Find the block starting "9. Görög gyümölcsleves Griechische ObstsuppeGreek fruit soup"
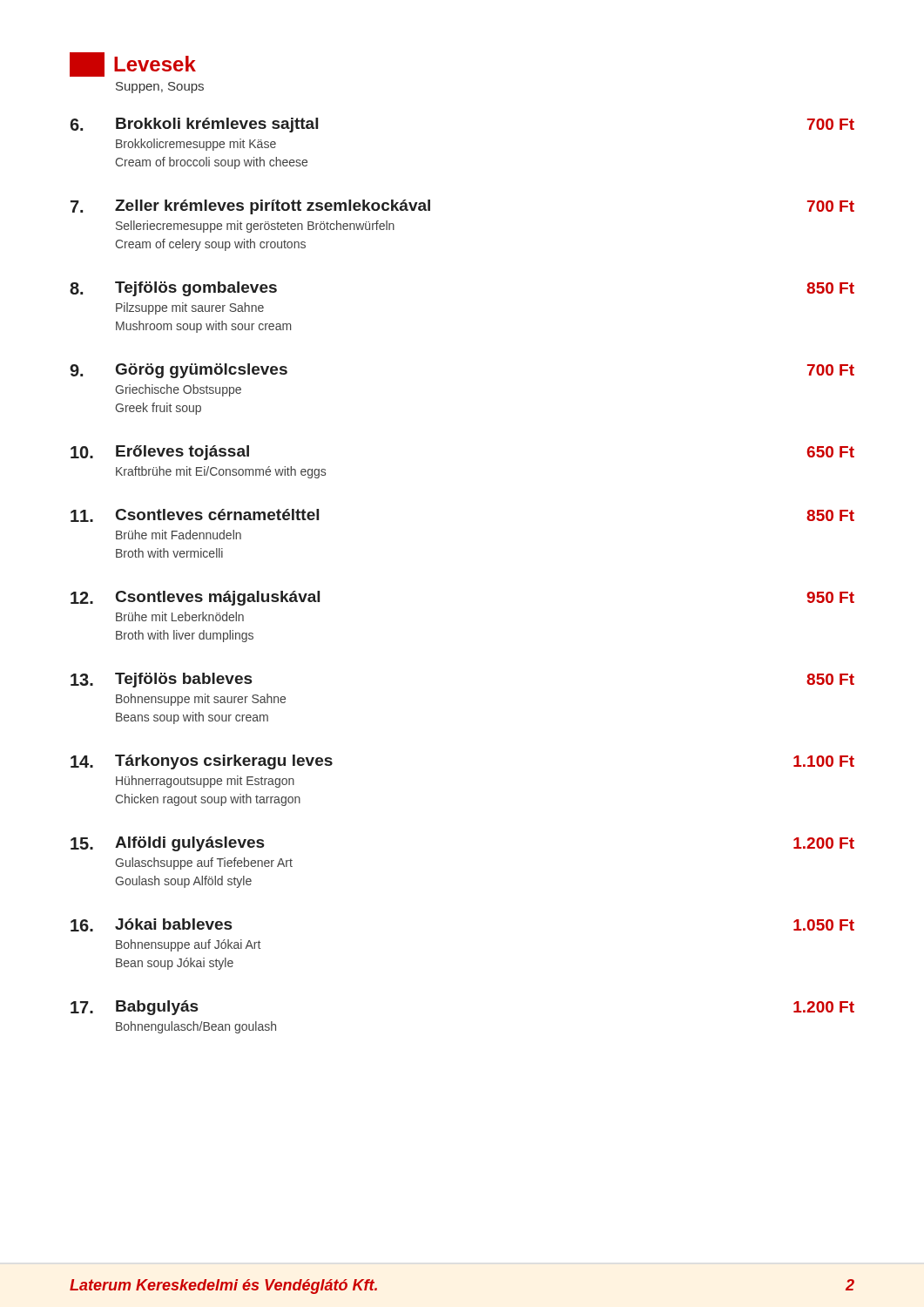The image size is (924, 1307). 206,371
